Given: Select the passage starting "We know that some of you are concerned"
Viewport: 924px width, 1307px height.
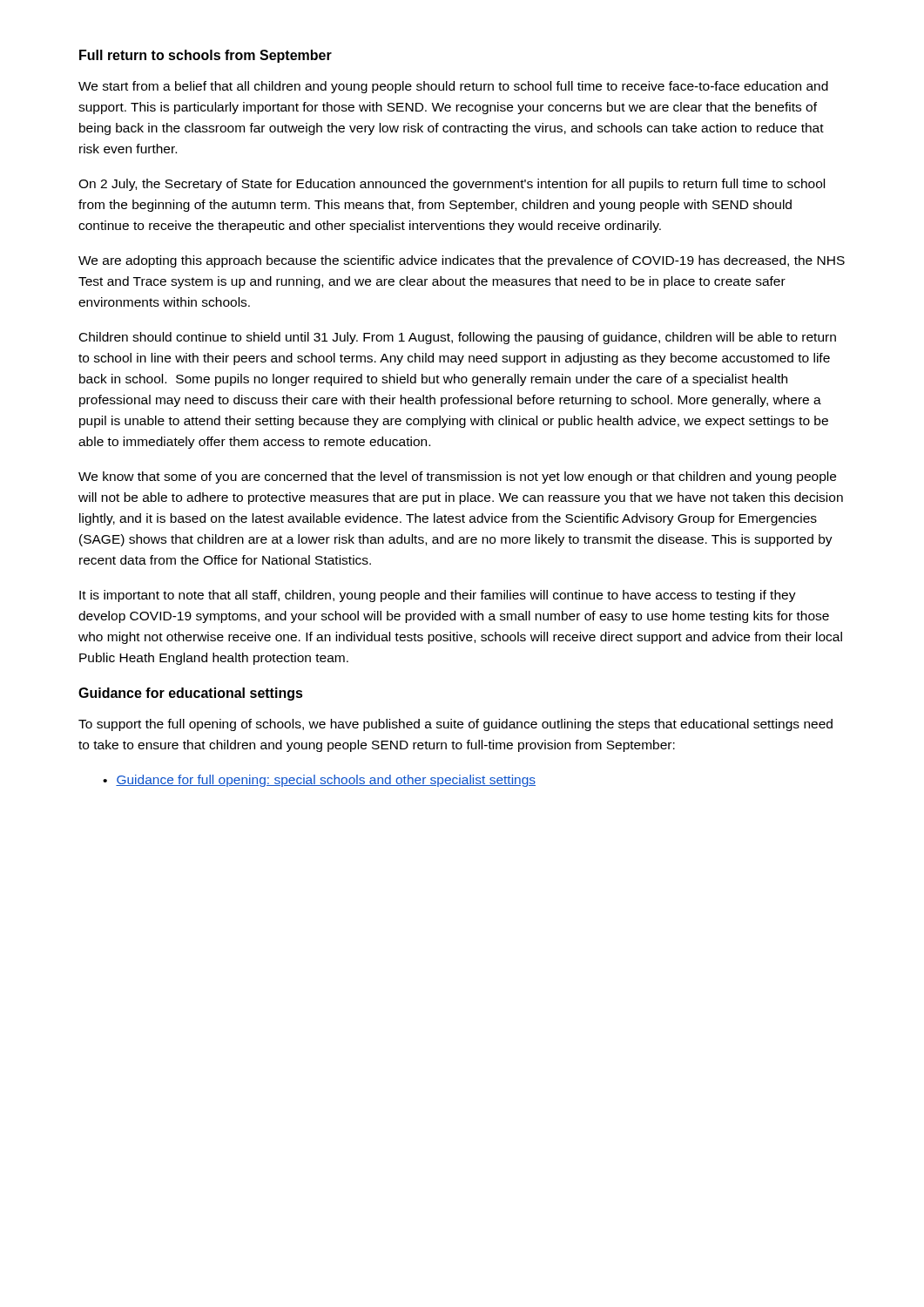Looking at the screenshot, I should tap(461, 518).
